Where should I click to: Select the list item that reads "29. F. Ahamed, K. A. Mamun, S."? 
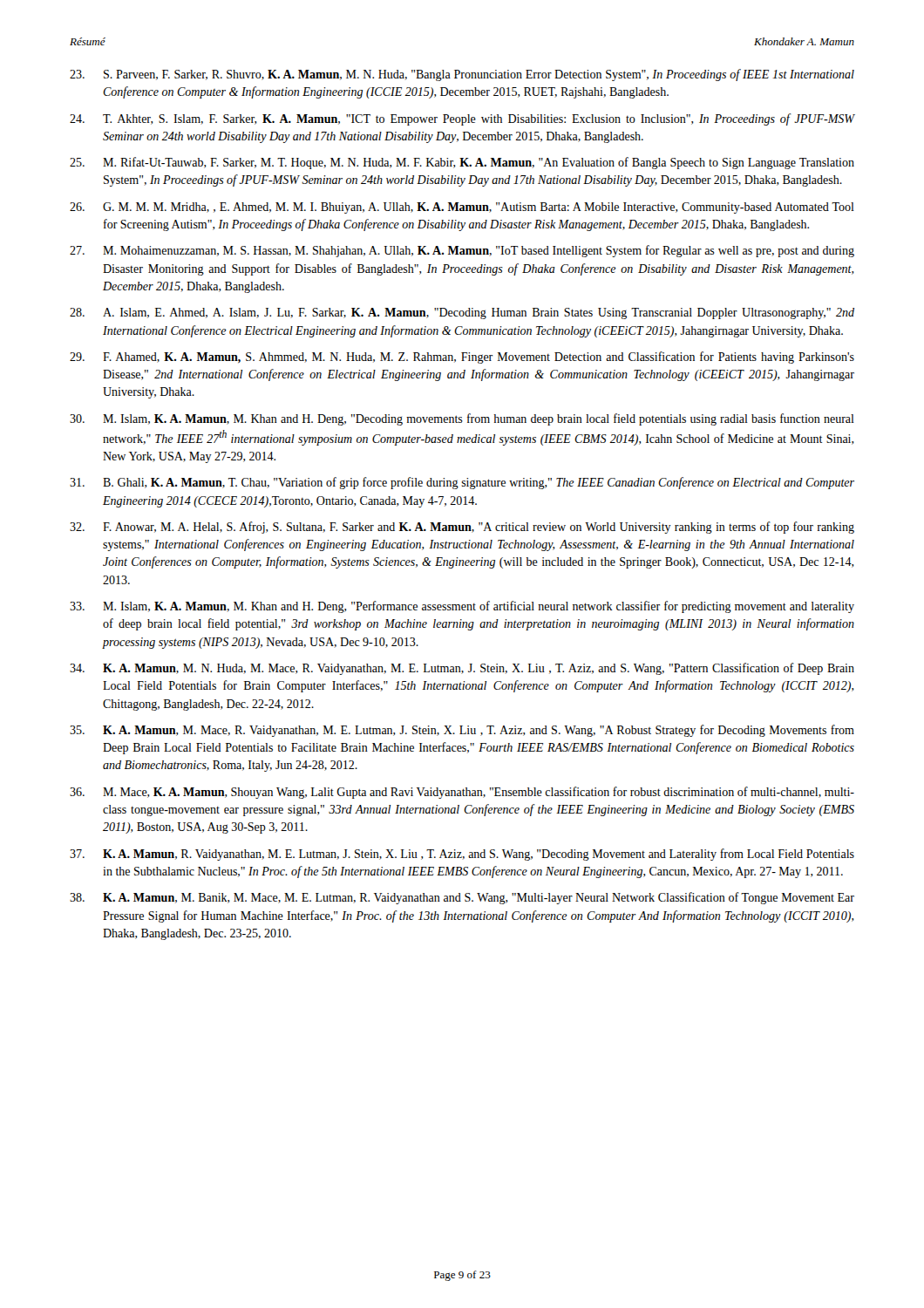pyautogui.click(x=462, y=375)
